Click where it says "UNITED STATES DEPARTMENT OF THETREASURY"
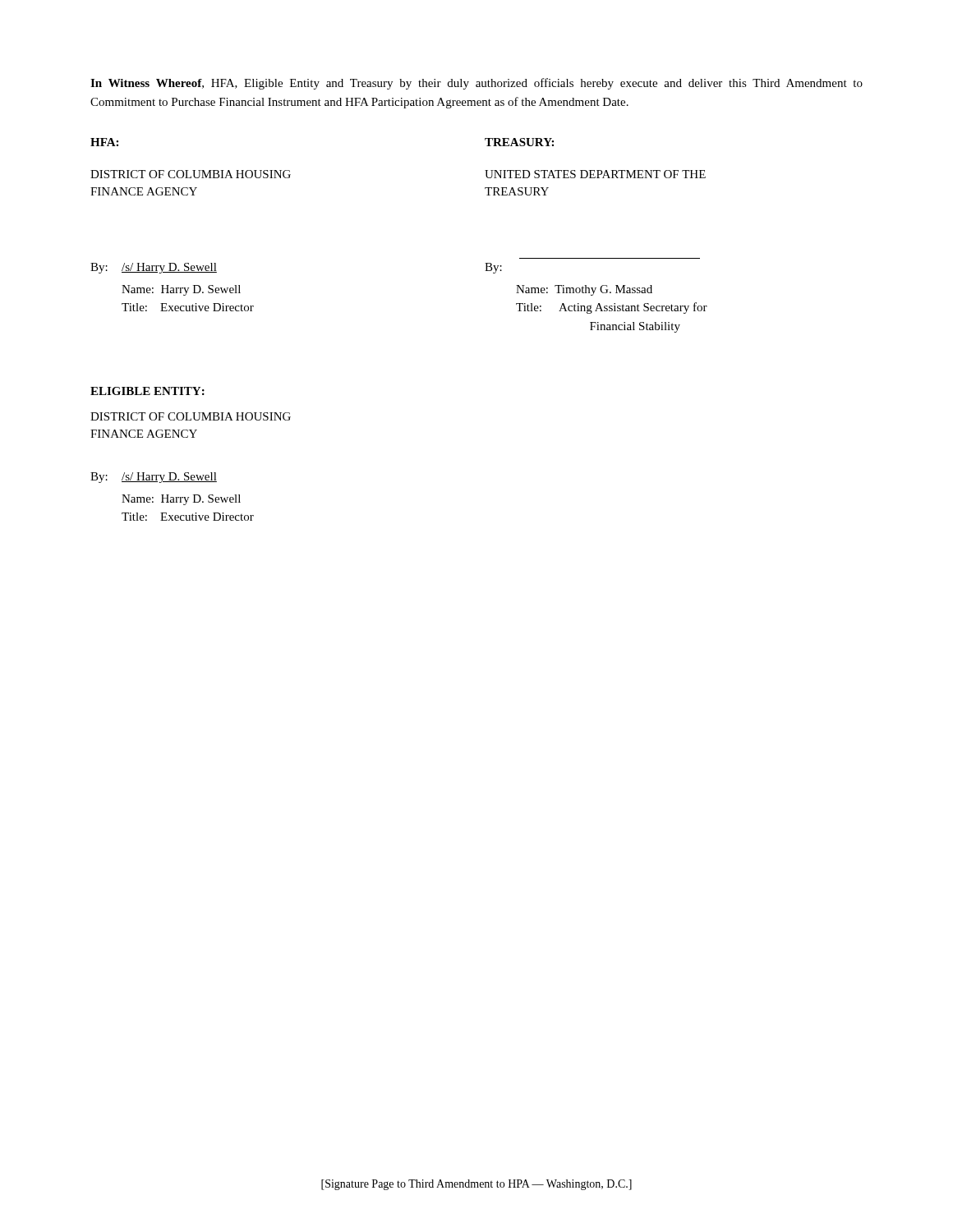953x1232 pixels. click(595, 183)
